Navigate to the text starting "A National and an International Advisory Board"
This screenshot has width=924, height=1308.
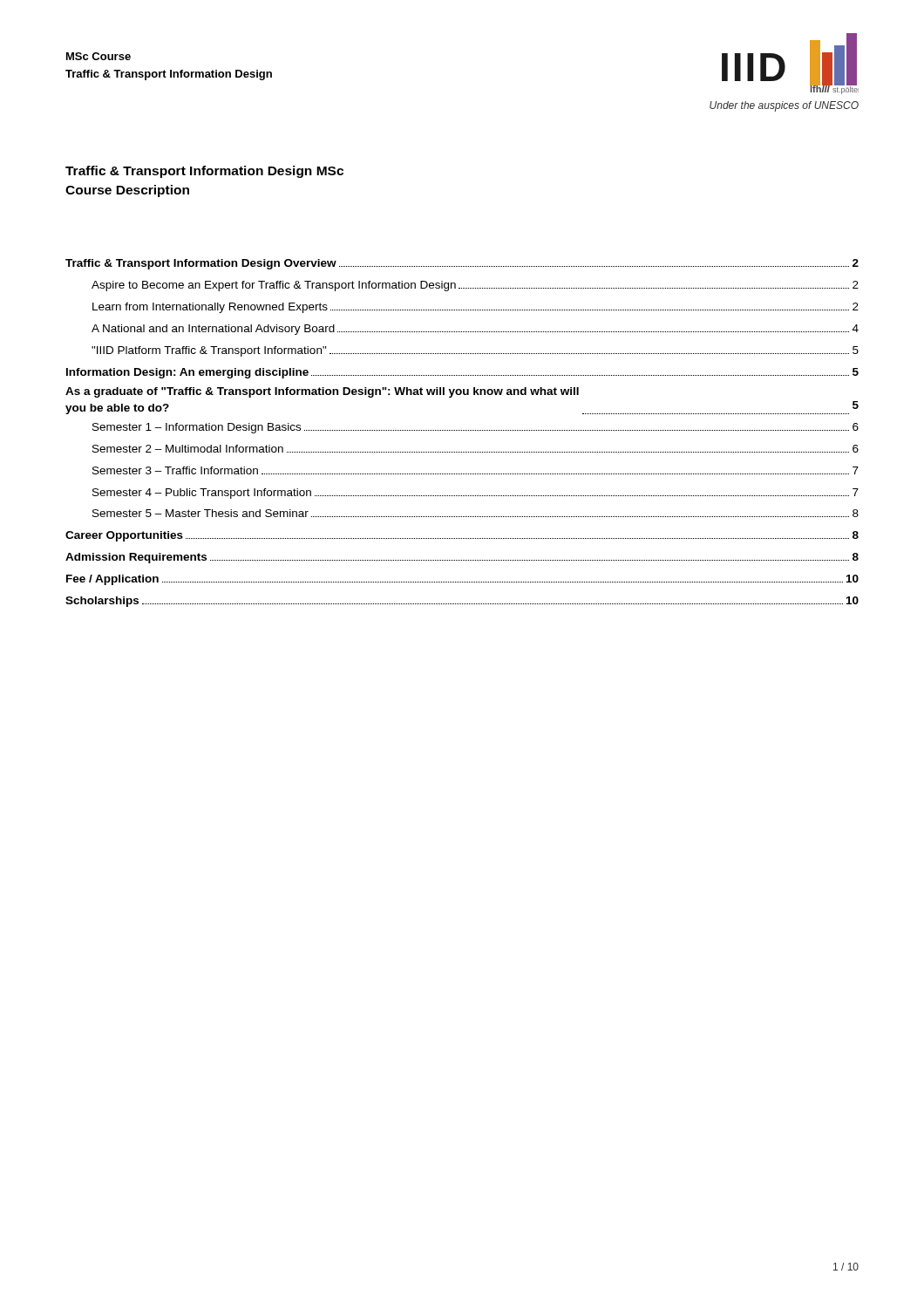pyautogui.click(x=462, y=329)
